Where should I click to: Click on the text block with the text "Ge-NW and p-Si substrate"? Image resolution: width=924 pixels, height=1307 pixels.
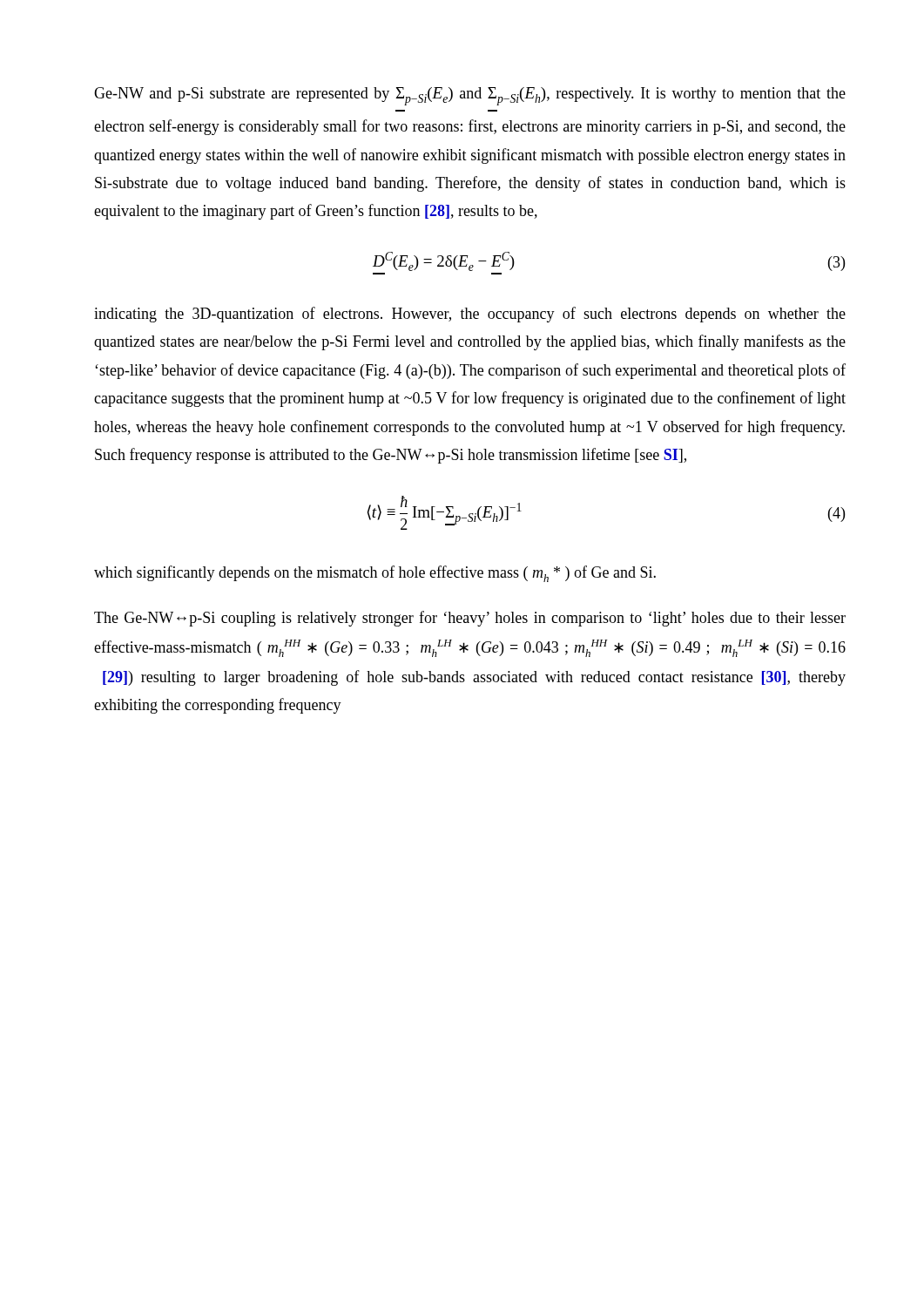tap(470, 152)
